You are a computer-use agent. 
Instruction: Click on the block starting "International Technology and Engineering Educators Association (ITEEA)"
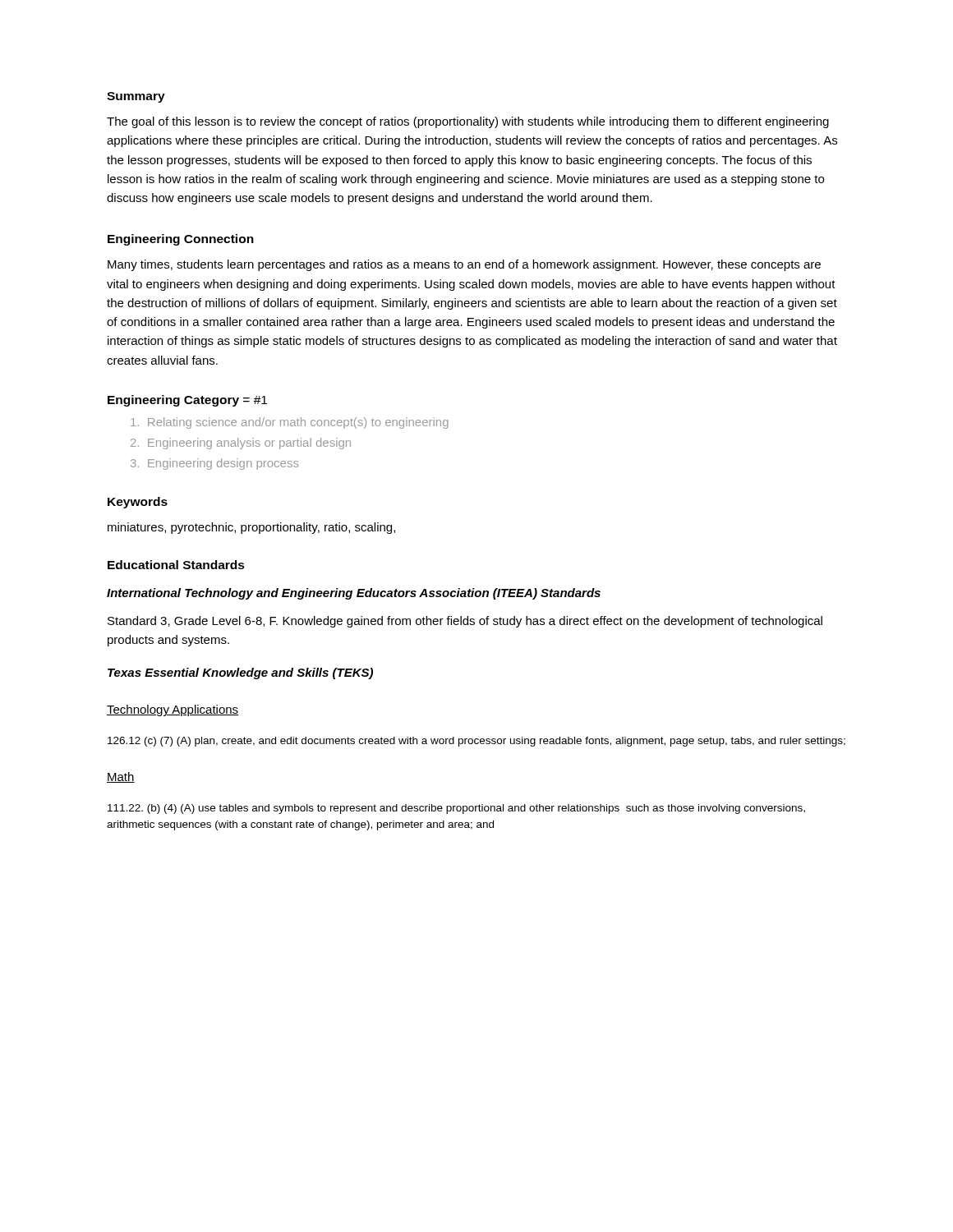pos(354,592)
